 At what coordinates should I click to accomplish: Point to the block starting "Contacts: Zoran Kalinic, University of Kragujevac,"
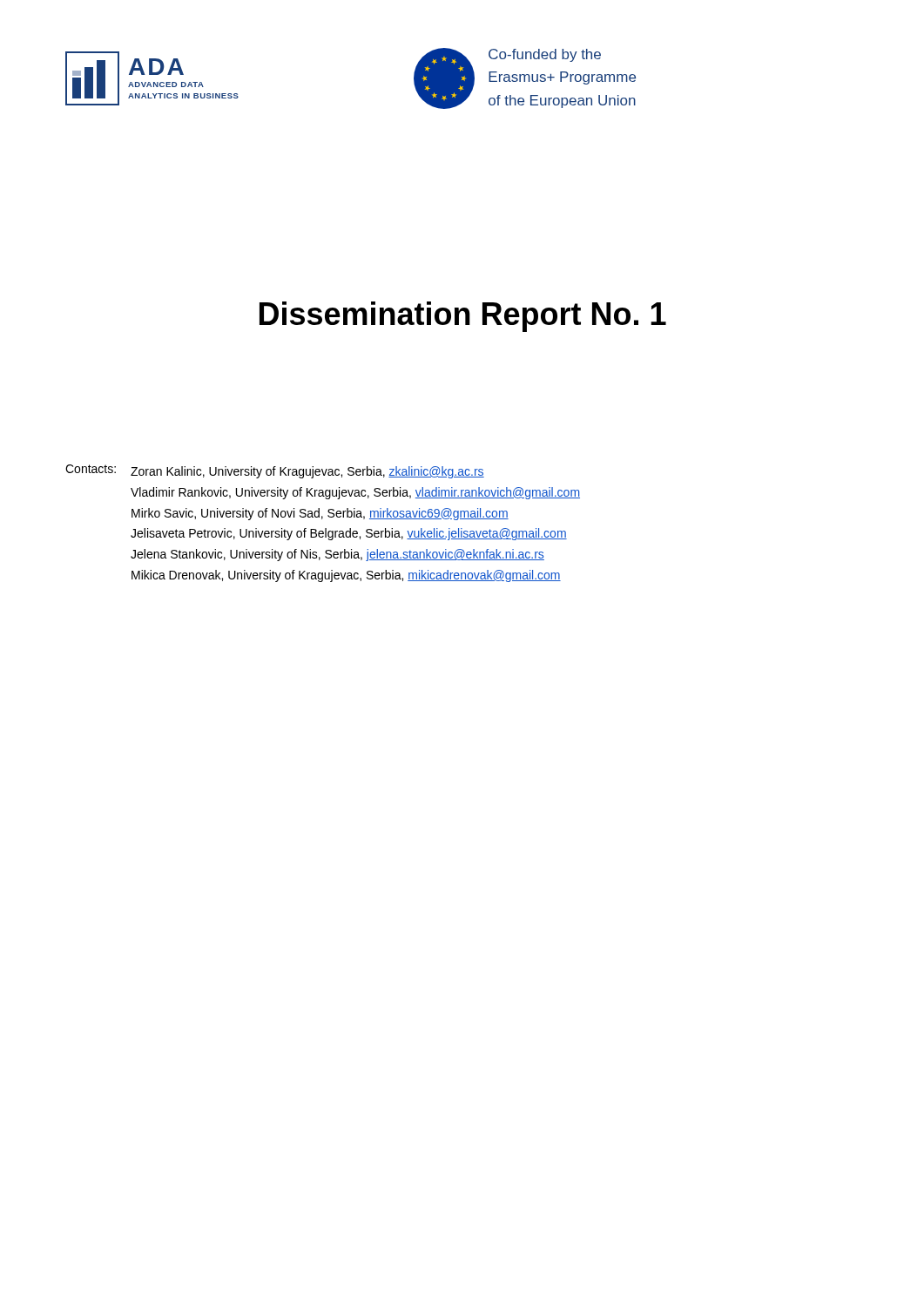323,524
